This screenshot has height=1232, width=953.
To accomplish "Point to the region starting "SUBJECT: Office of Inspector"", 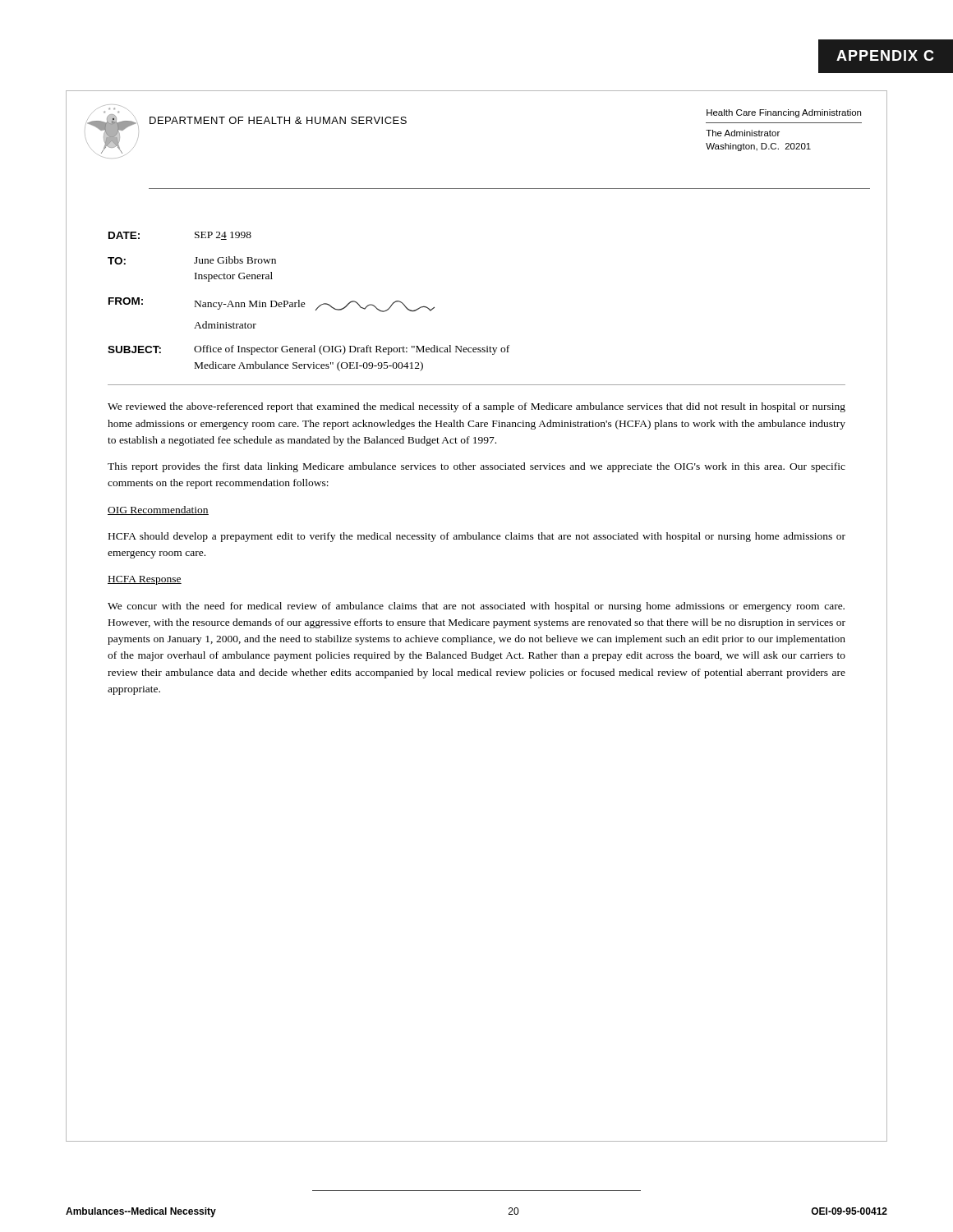I will [x=476, y=357].
